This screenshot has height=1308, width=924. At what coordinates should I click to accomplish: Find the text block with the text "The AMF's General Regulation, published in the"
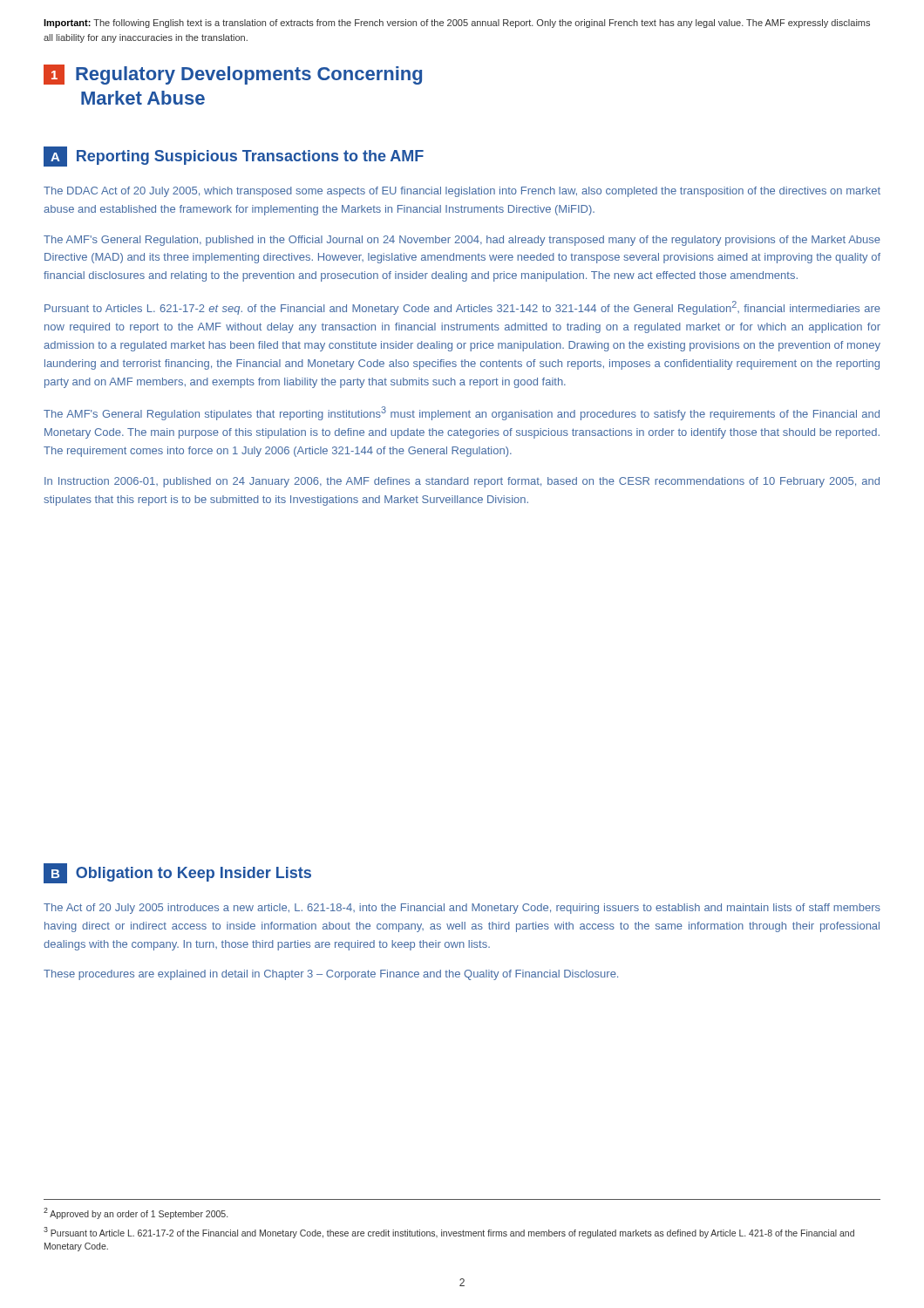coord(462,257)
